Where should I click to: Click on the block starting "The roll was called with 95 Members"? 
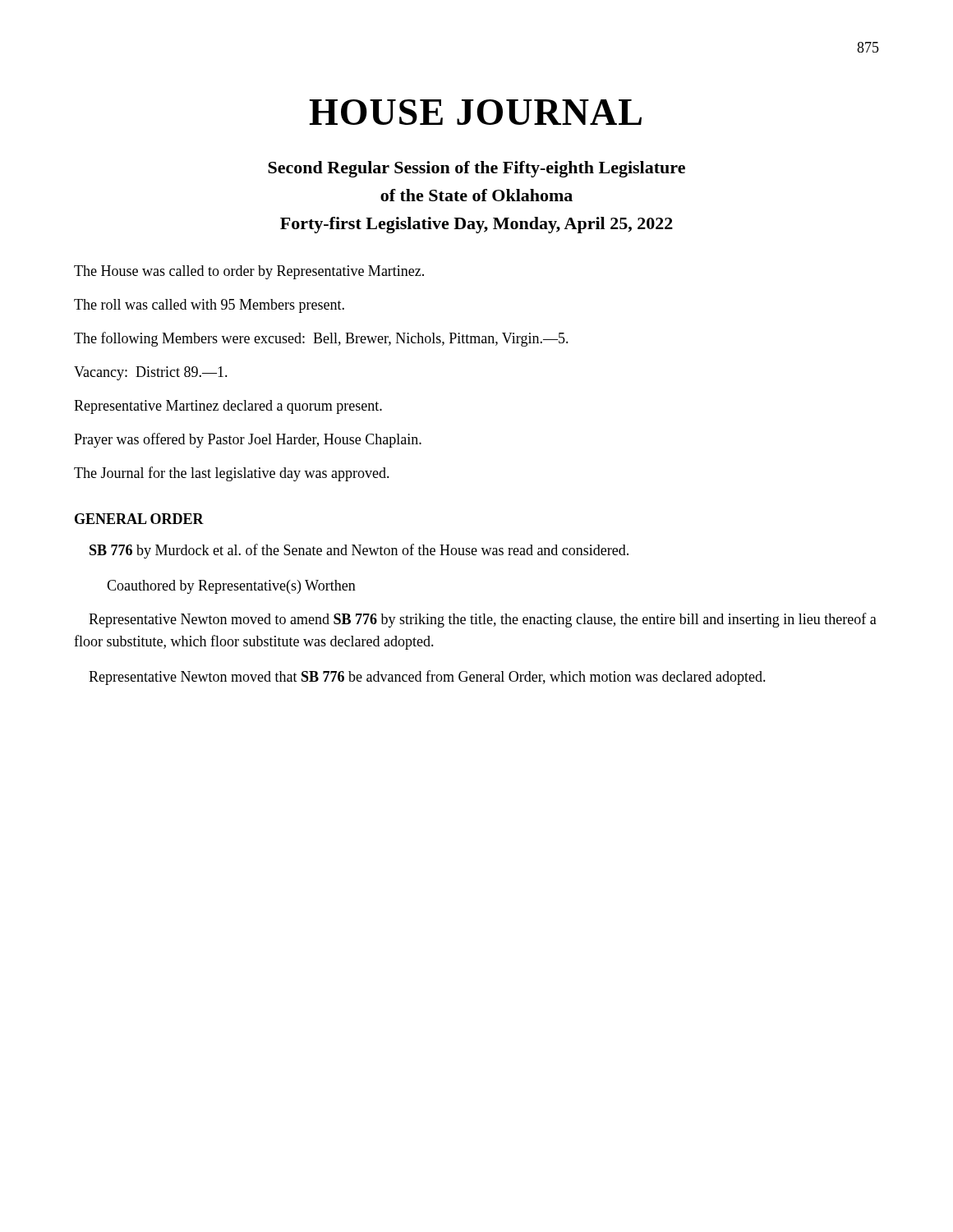pyautogui.click(x=209, y=305)
